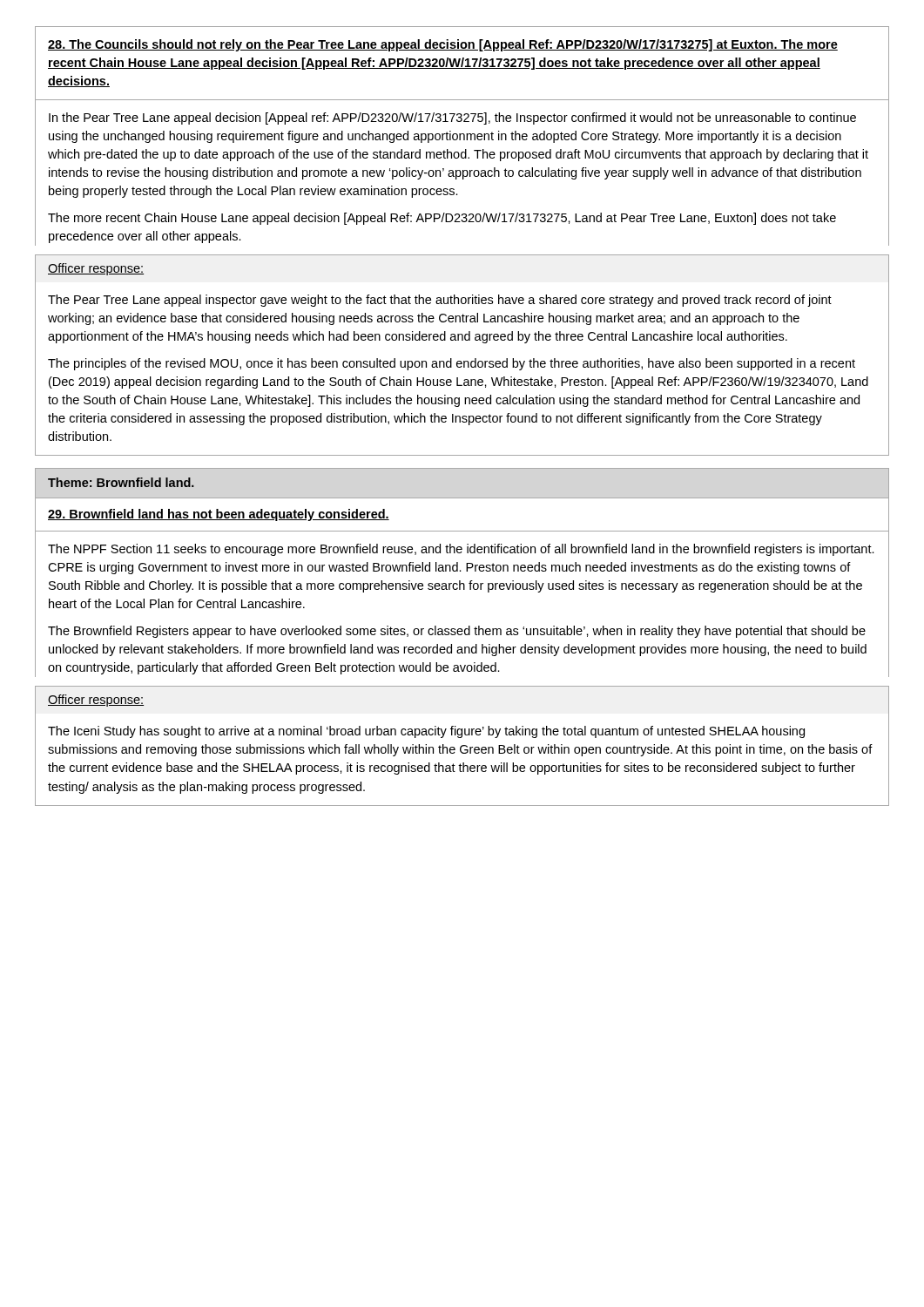Image resolution: width=924 pixels, height=1307 pixels.
Task: Select the section header containing "29. Brownfield land has not been adequately considered."
Action: tap(219, 515)
